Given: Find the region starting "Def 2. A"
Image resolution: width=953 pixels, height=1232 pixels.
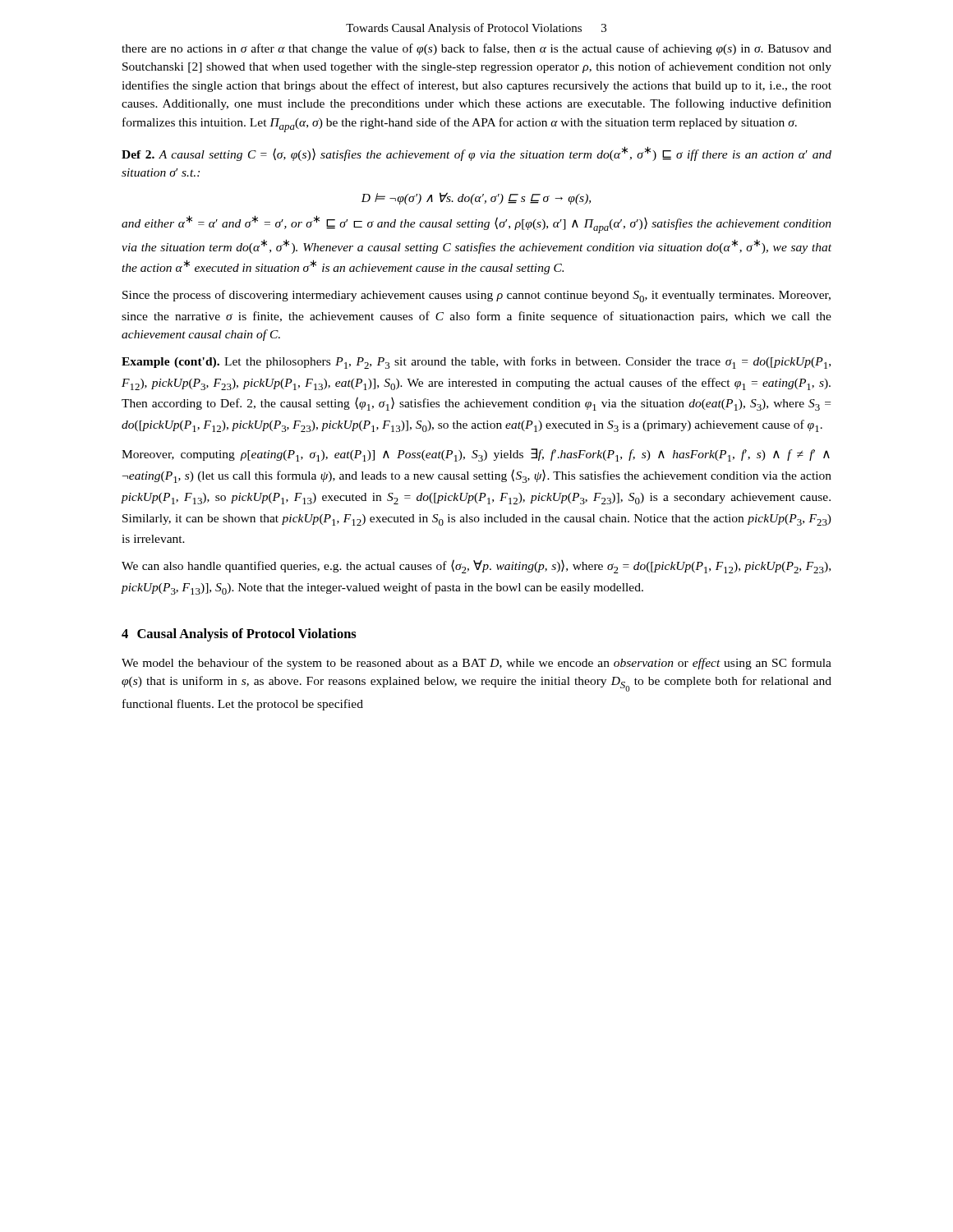Looking at the screenshot, I should pos(476,210).
